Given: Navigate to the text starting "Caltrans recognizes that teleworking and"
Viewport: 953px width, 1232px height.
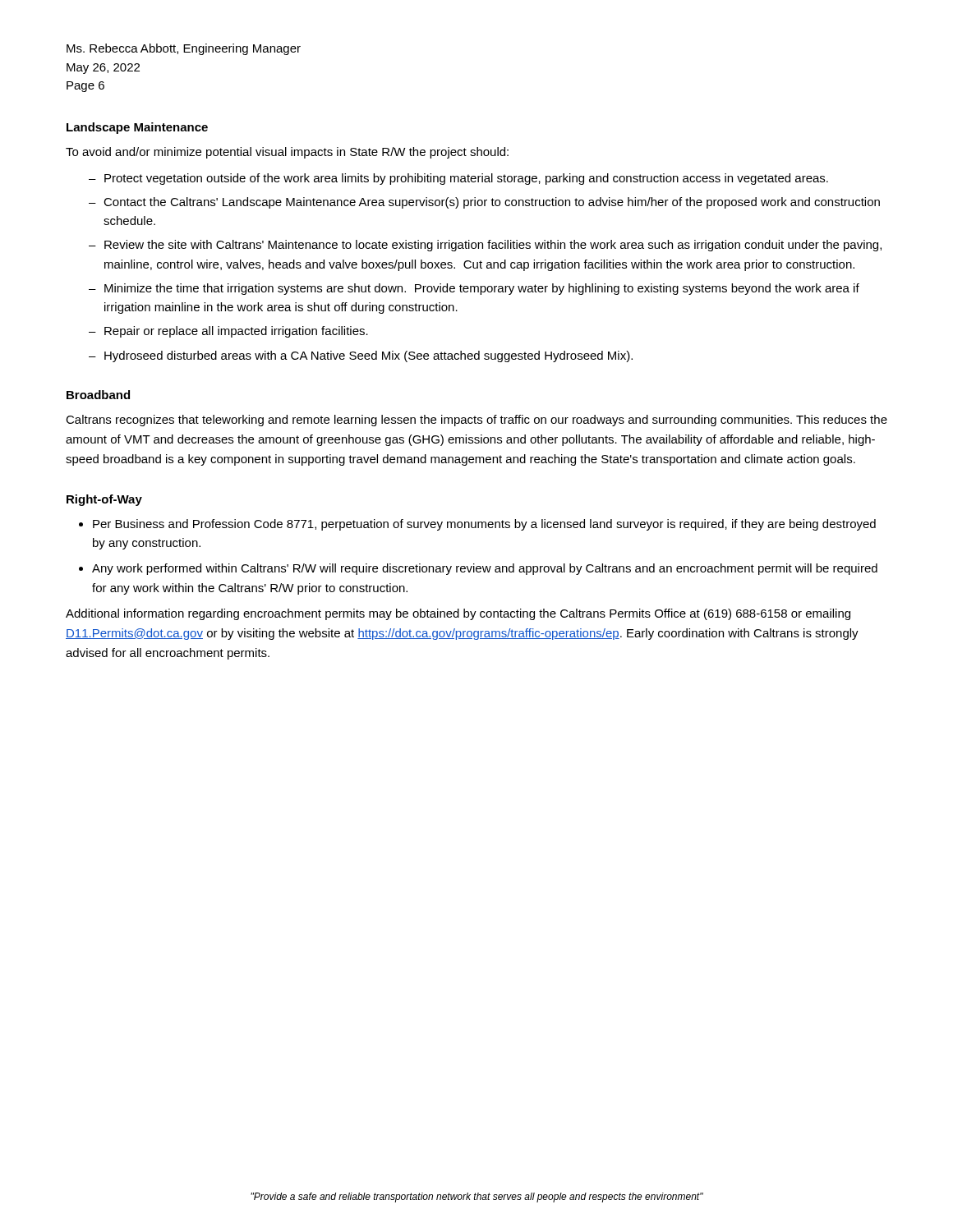Looking at the screenshot, I should point(476,439).
